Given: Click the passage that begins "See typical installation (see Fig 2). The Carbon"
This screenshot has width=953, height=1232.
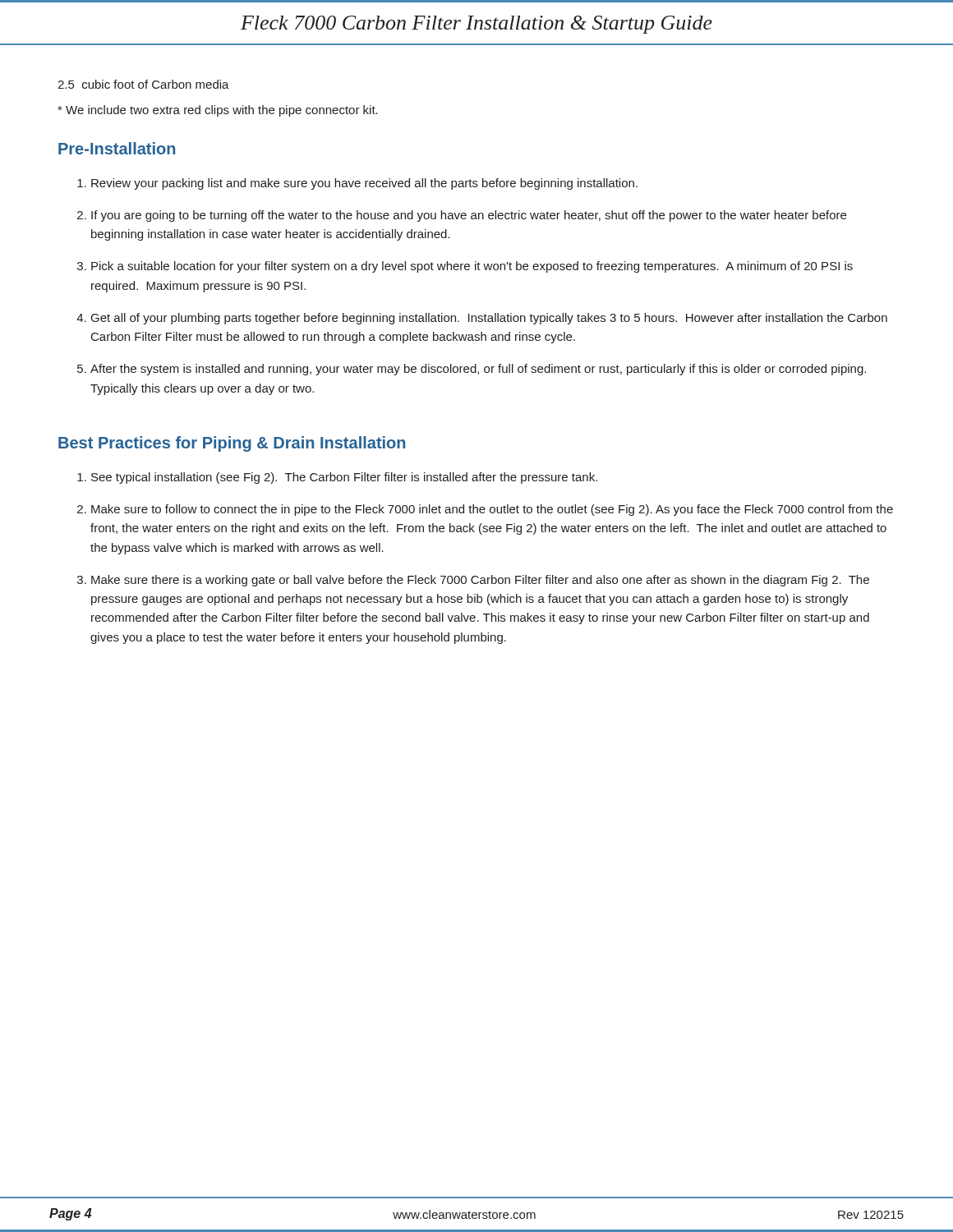Looking at the screenshot, I should tap(344, 477).
